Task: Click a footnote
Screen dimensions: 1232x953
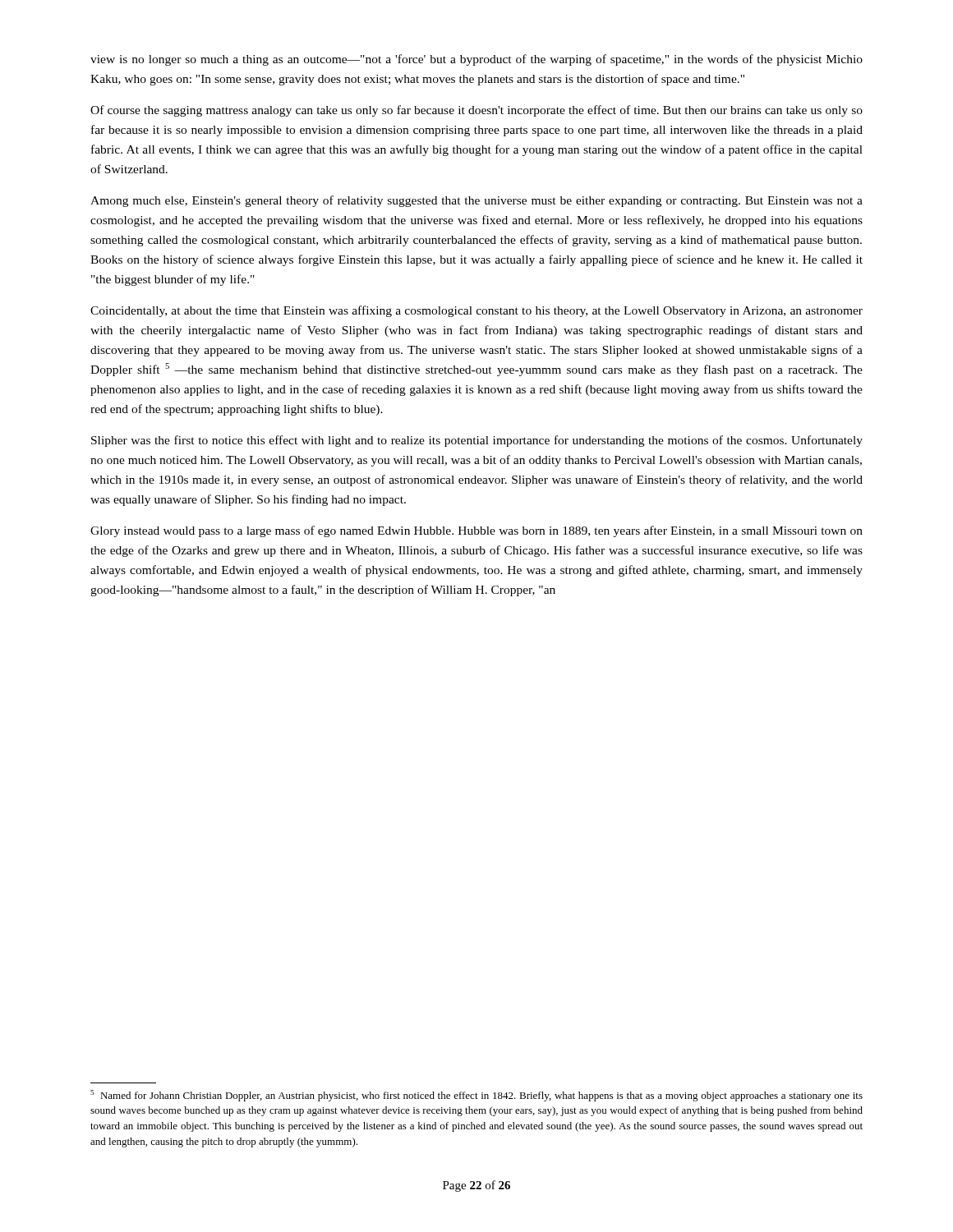Action: pyautogui.click(x=476, y=1115)
